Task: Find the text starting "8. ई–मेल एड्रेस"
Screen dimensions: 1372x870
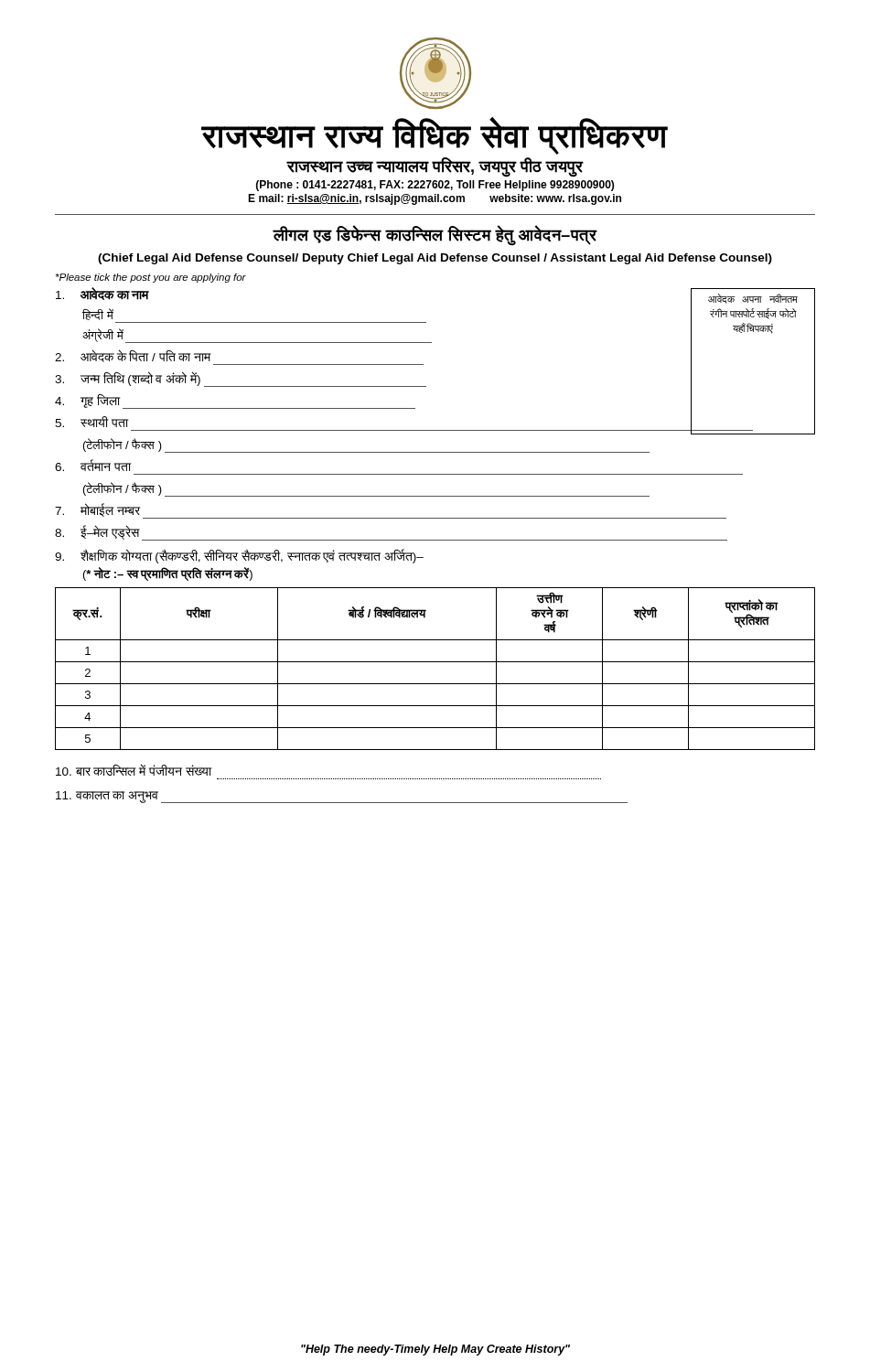Action: [391, 533]
